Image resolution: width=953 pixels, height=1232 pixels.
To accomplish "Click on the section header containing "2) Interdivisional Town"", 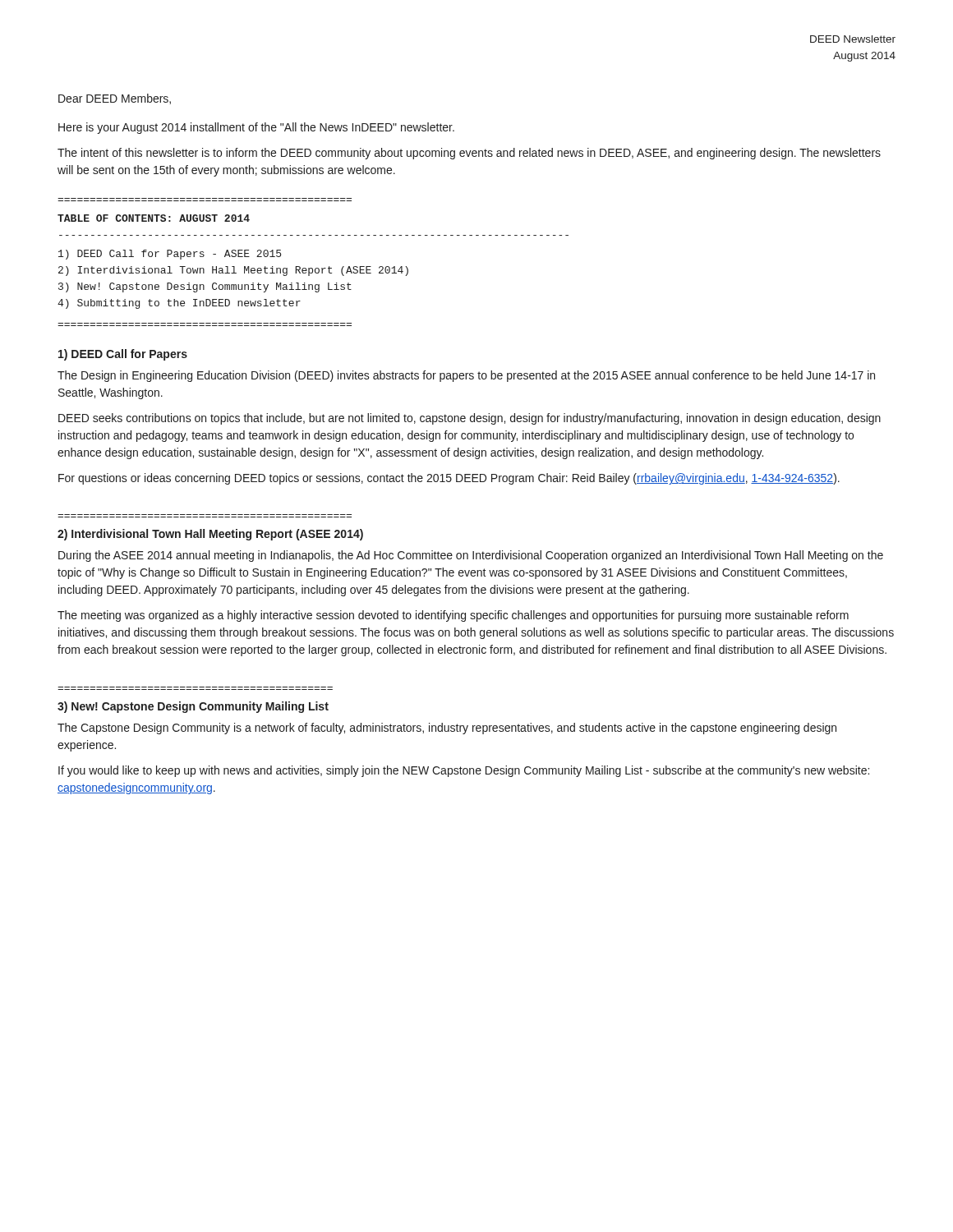I will (210, 534).
